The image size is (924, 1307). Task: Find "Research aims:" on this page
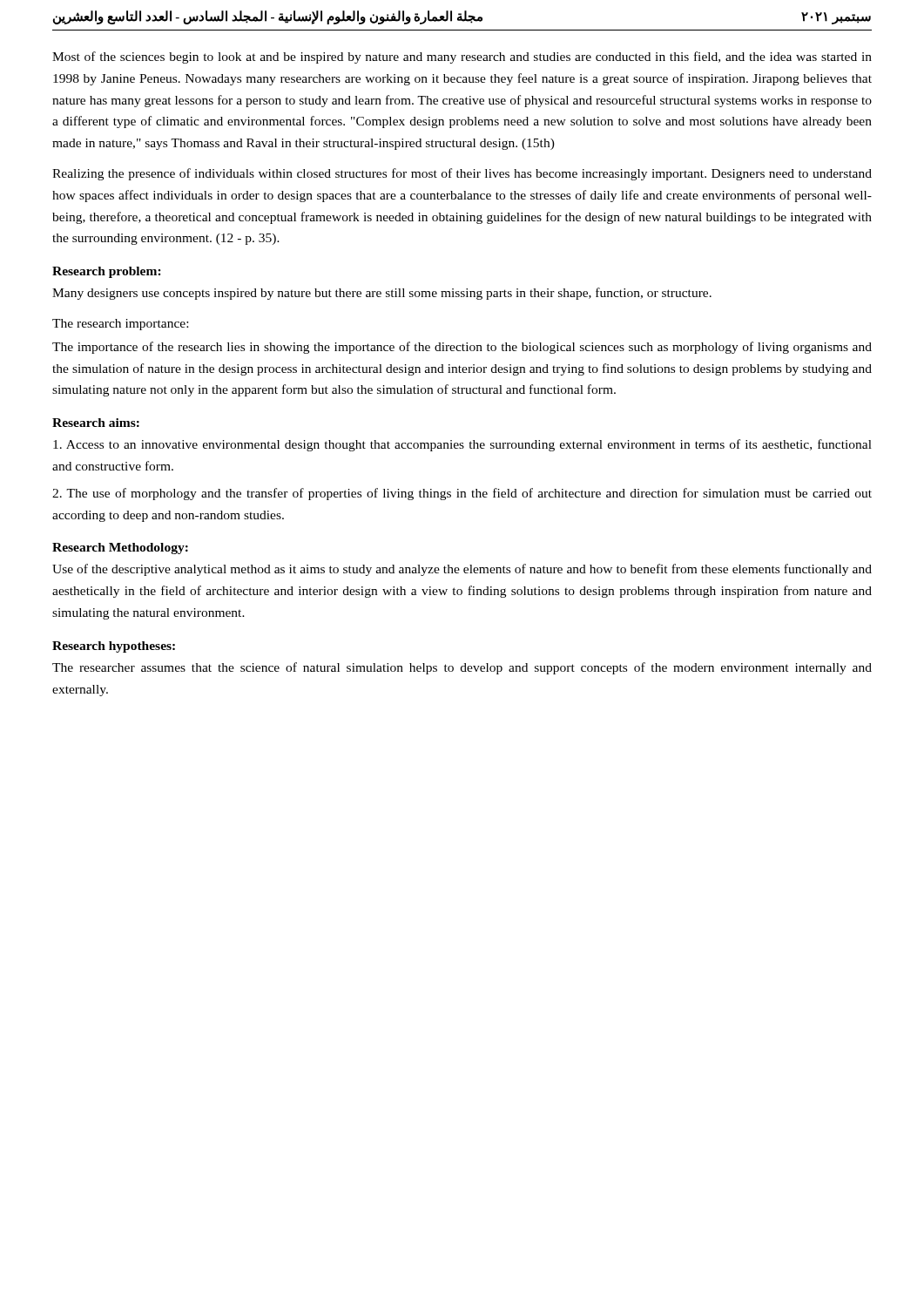(96, 422)
